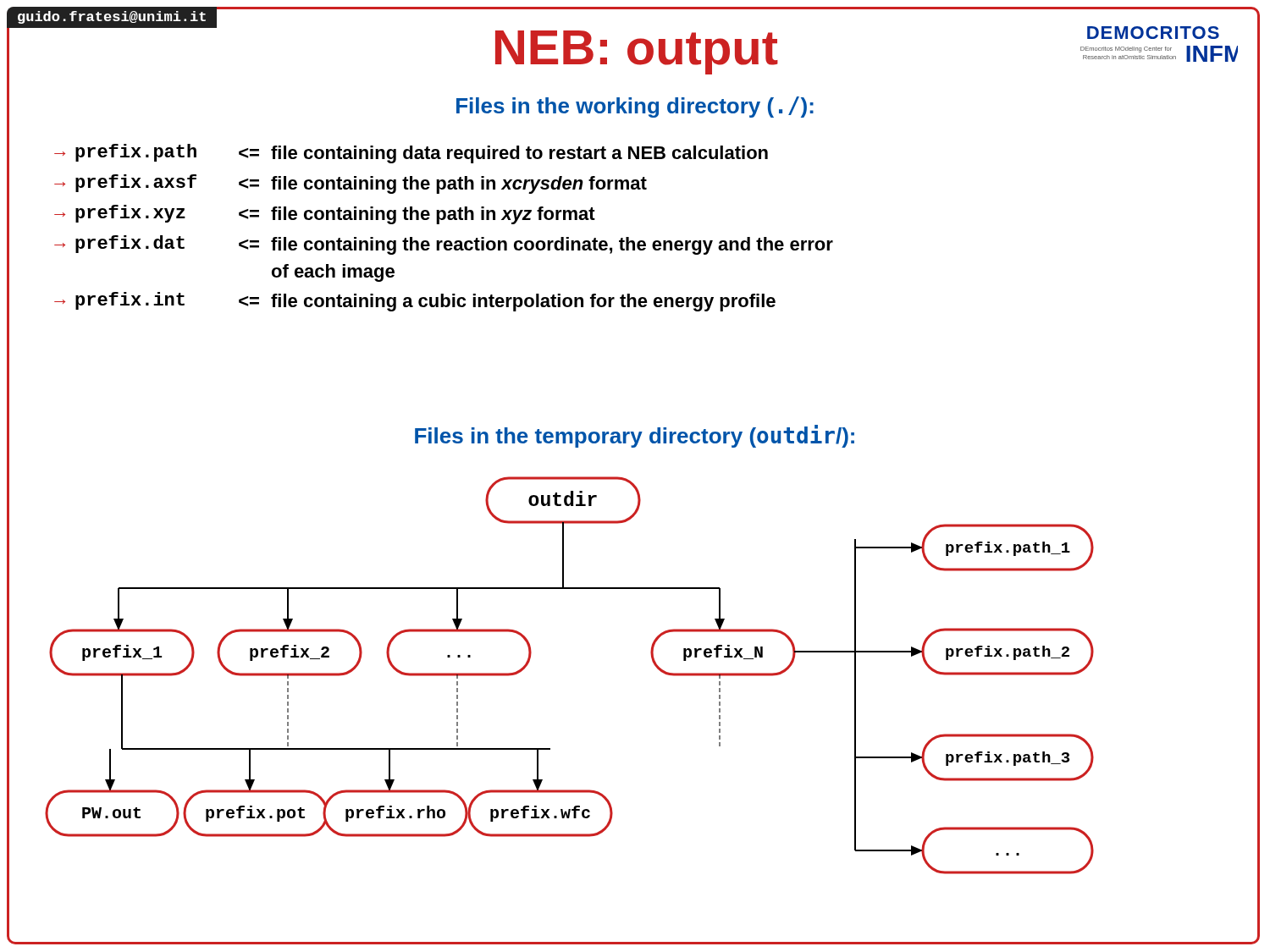The width and height of the screenshot is (1270, 952).
Task: Find the block on this page that starts "→ prefix.int <= file containing a cubic interpolation"
Action: [635, 302]
